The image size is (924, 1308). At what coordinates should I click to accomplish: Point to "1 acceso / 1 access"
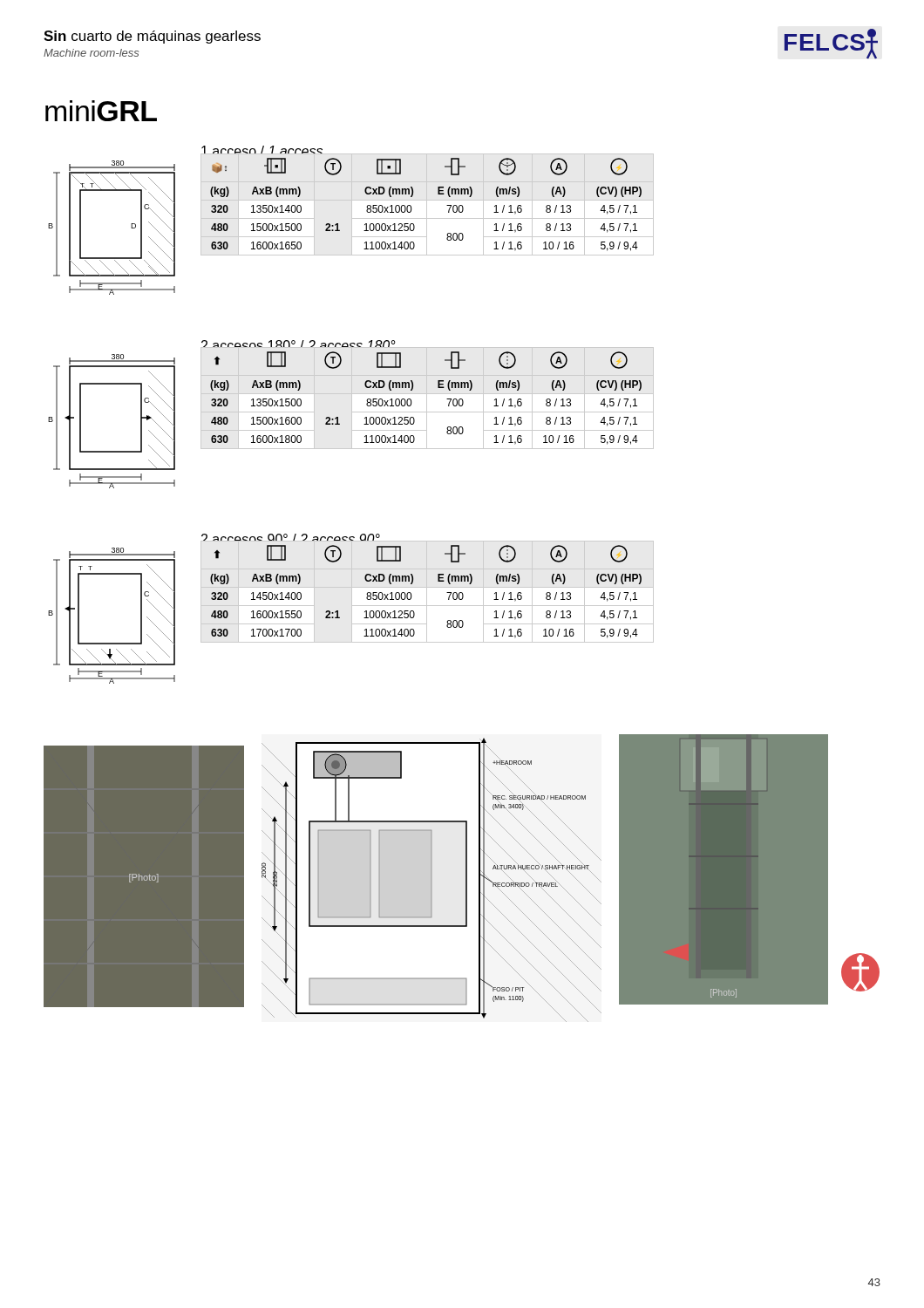point(262,151)
